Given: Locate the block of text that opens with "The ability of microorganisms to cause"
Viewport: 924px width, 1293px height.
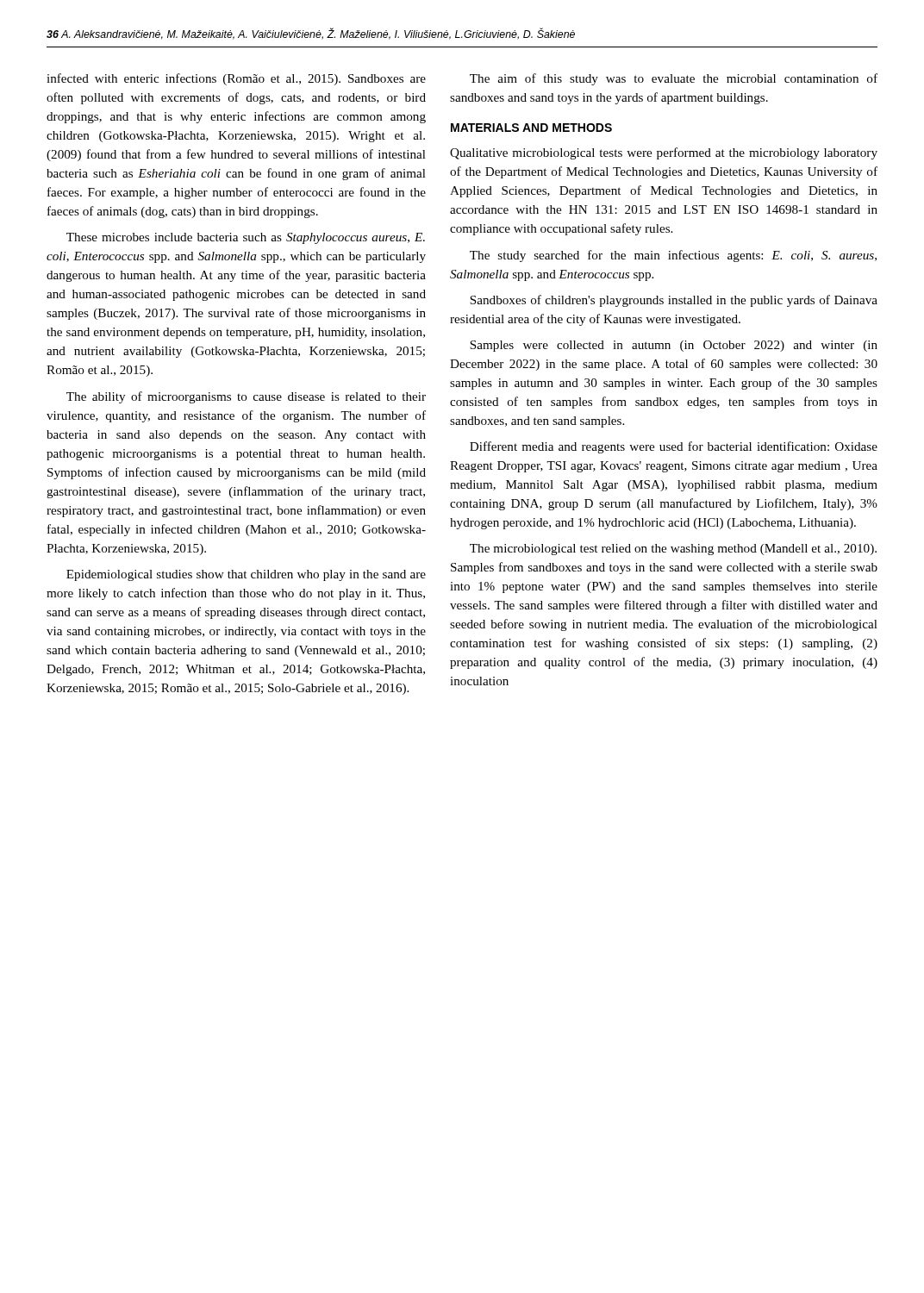Looking at the screenshot, I should point(236,472).
